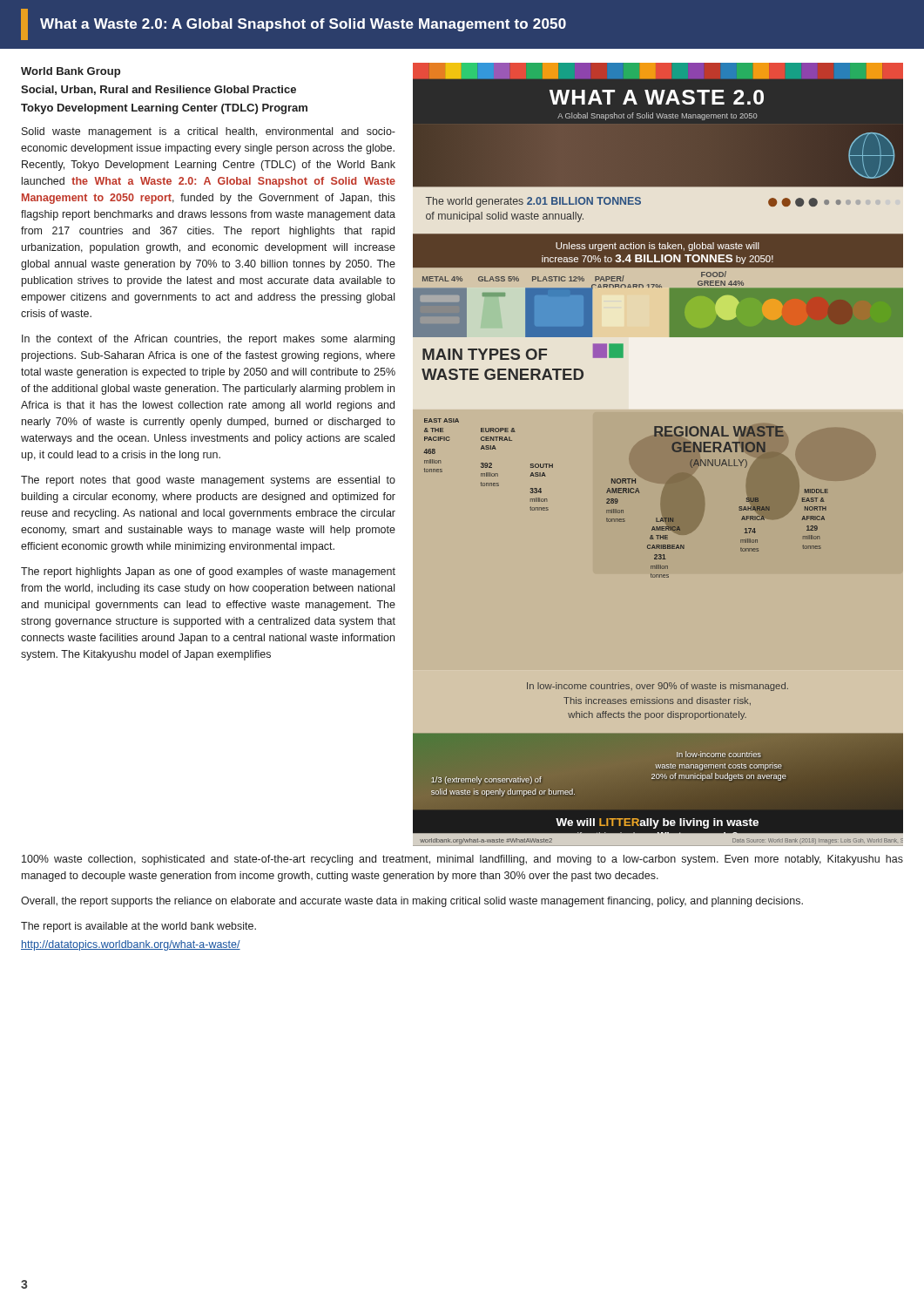Locate the text block that reads "The report notes that good"

(208, 514)
